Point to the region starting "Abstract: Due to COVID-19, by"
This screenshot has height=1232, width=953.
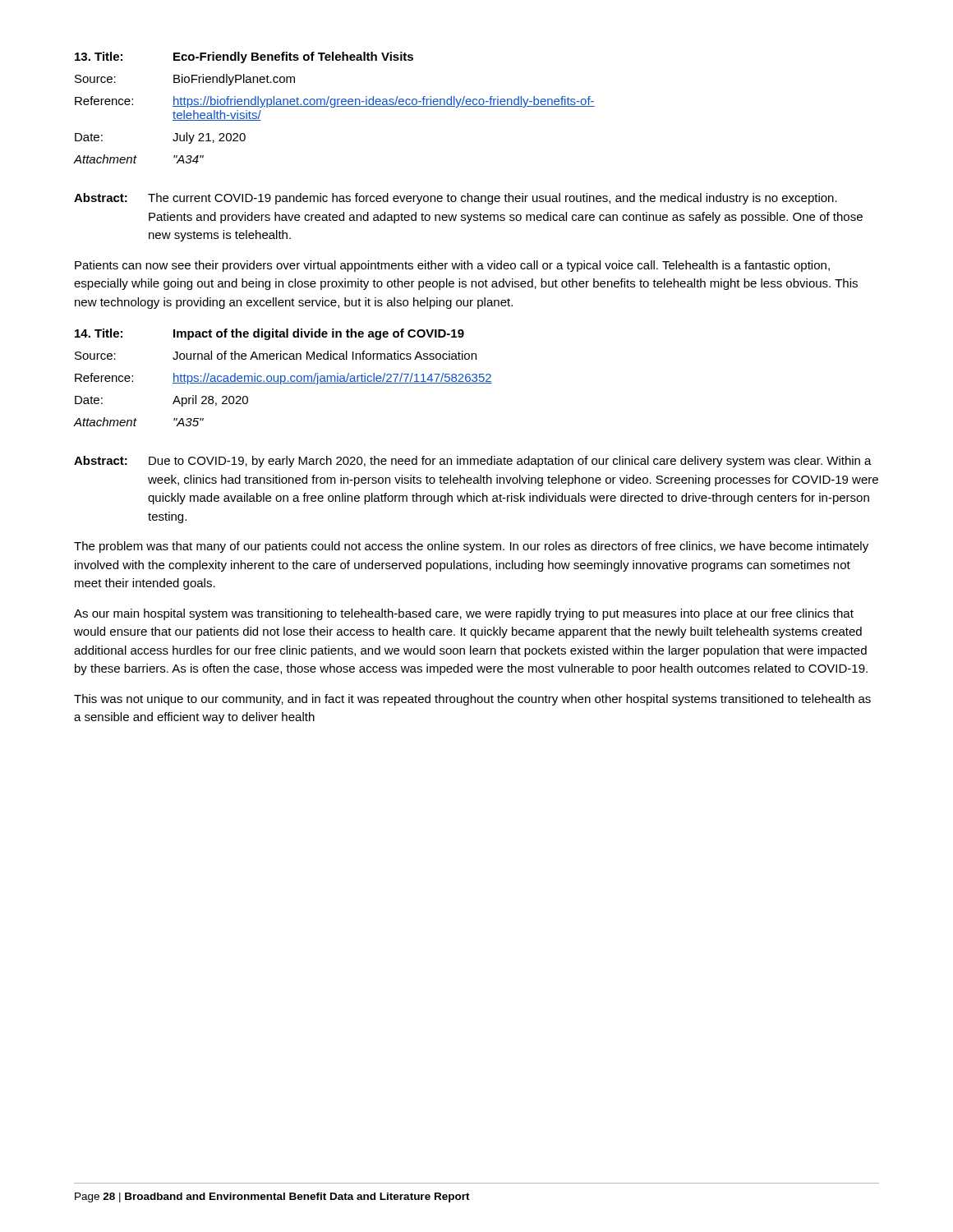tap(473, 462)
